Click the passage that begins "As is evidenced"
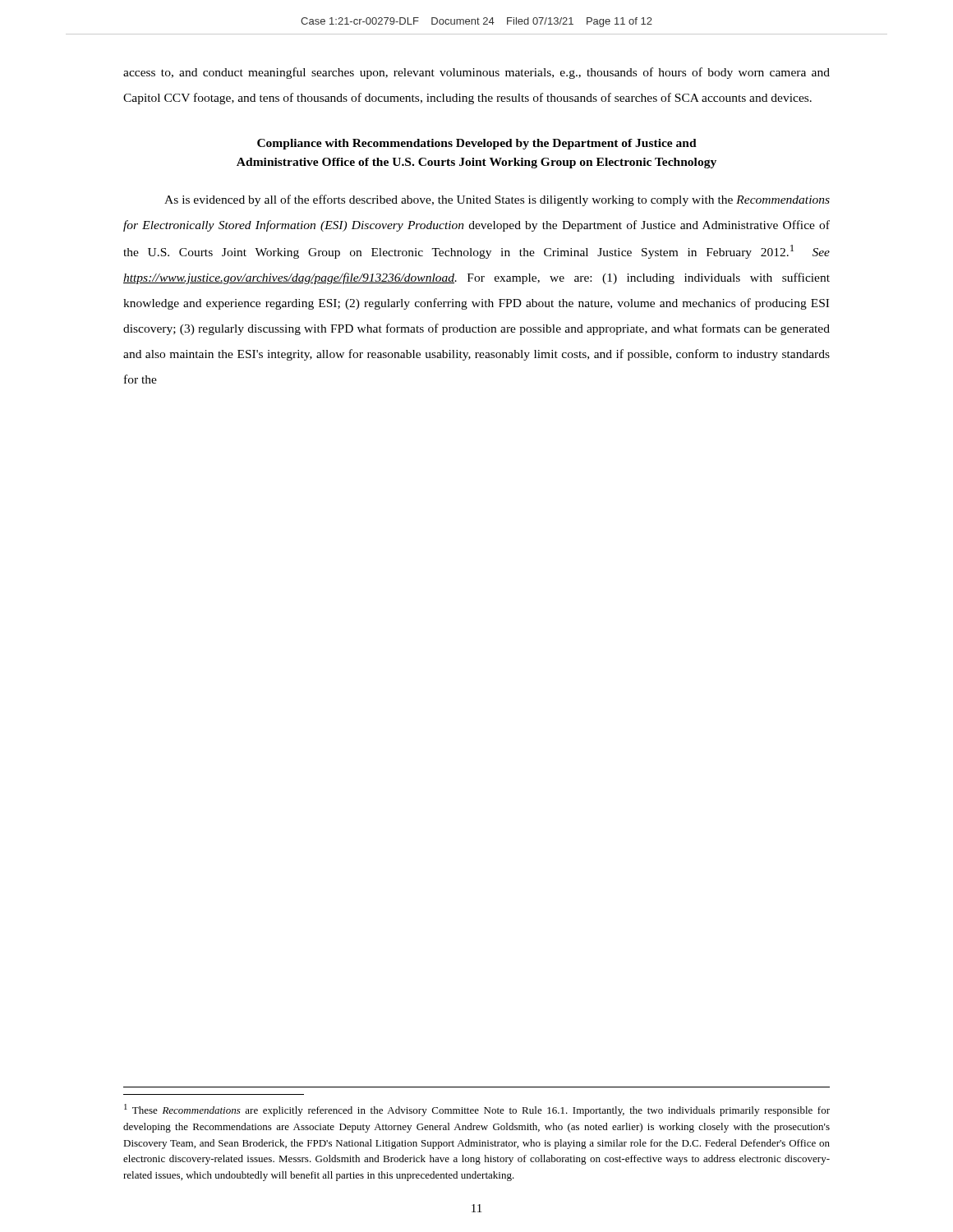The image size is (953, 1232). (476, 289)
